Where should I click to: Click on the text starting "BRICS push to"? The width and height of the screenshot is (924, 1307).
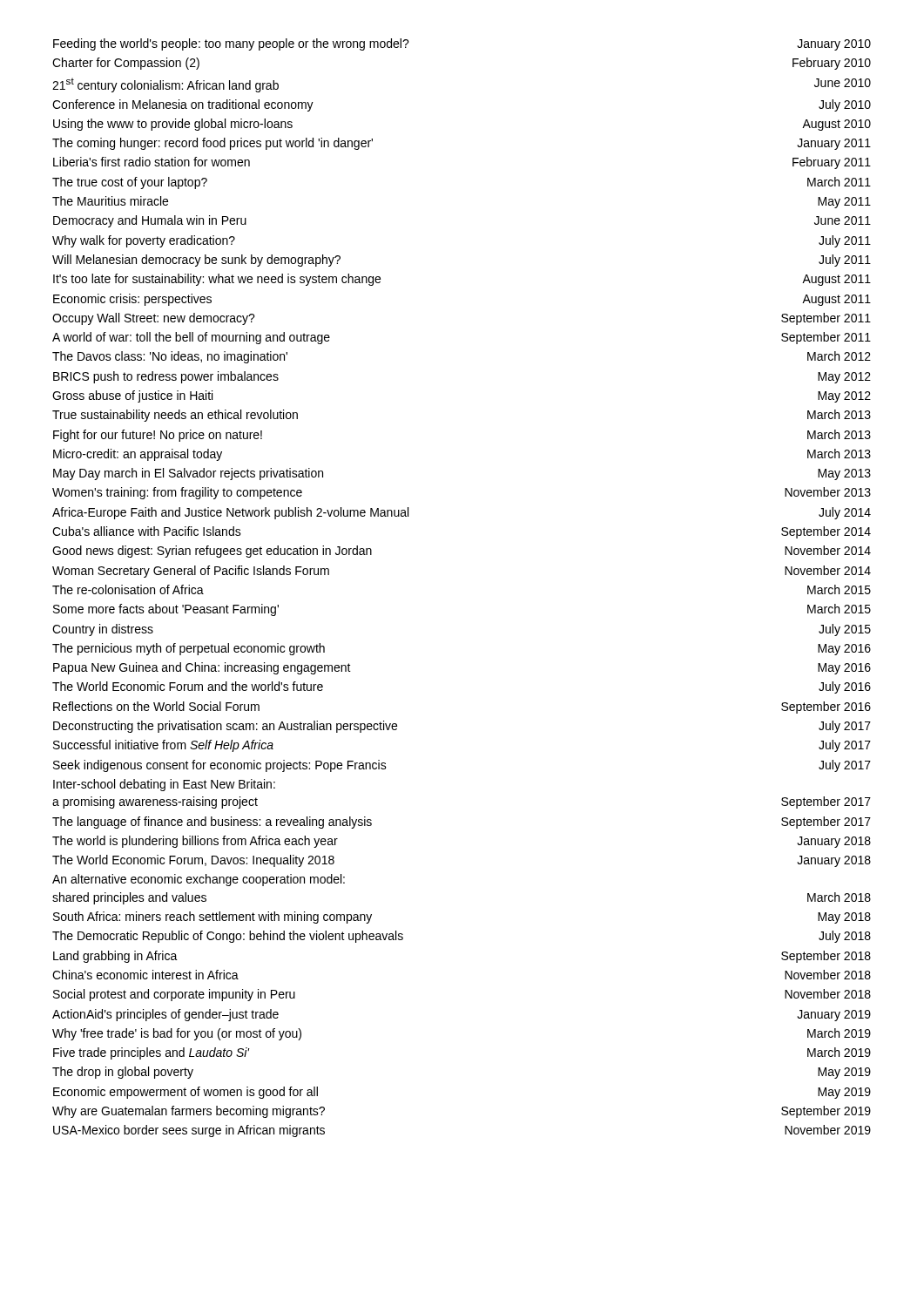tap(168, 377)
